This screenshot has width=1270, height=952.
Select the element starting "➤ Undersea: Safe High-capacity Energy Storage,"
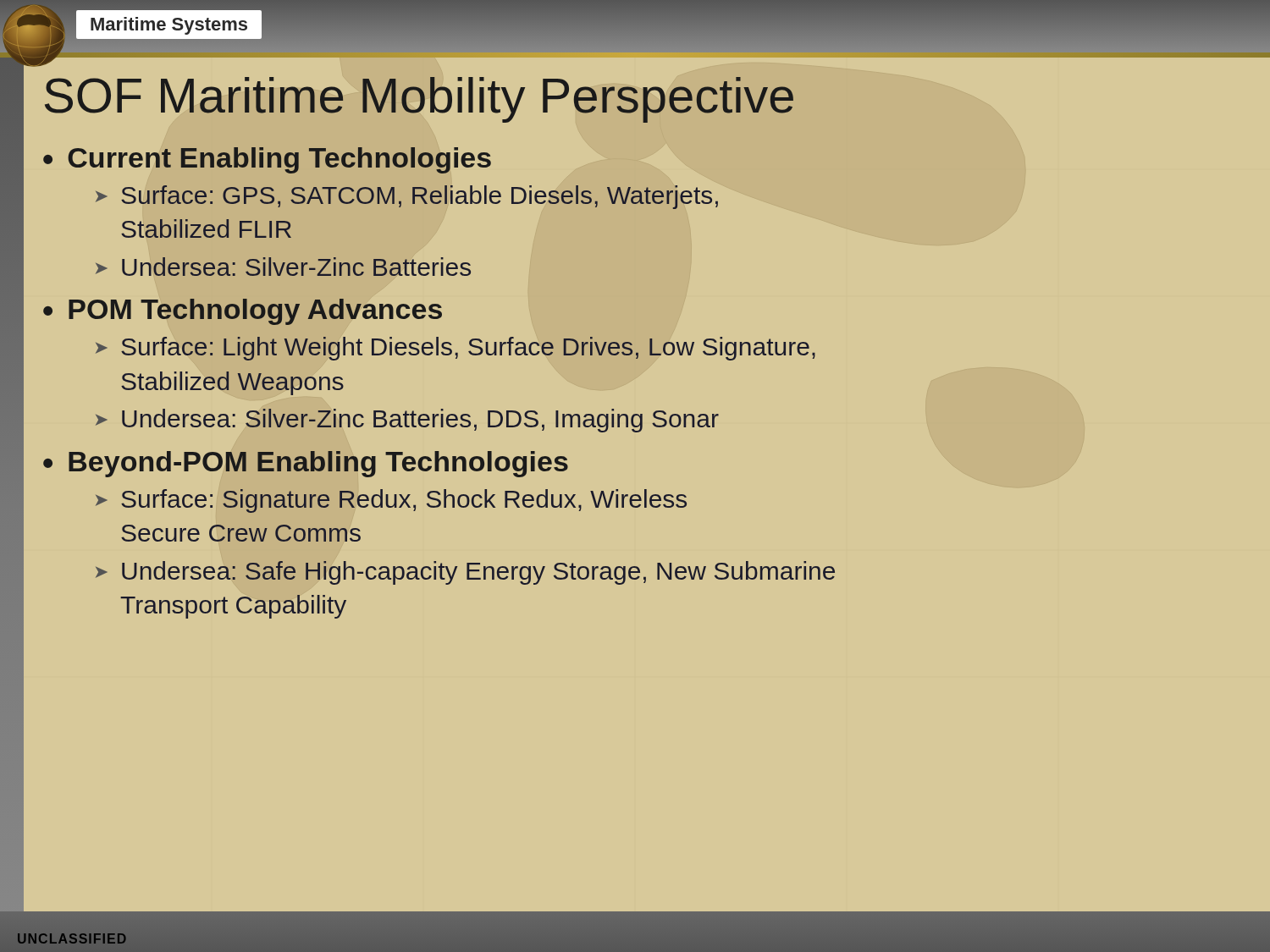point(669,588)
